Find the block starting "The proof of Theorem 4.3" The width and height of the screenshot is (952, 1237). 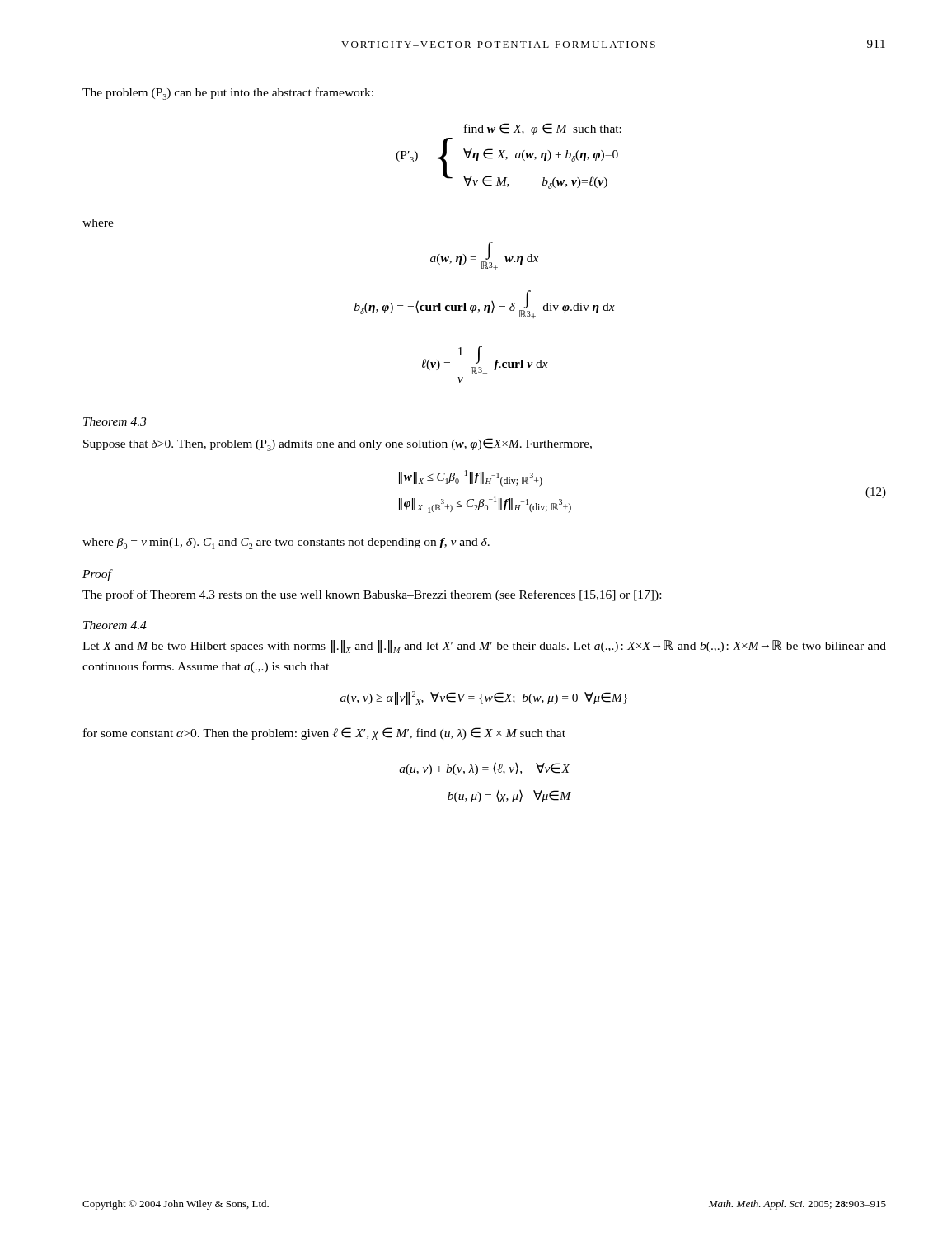click(372, 594)
